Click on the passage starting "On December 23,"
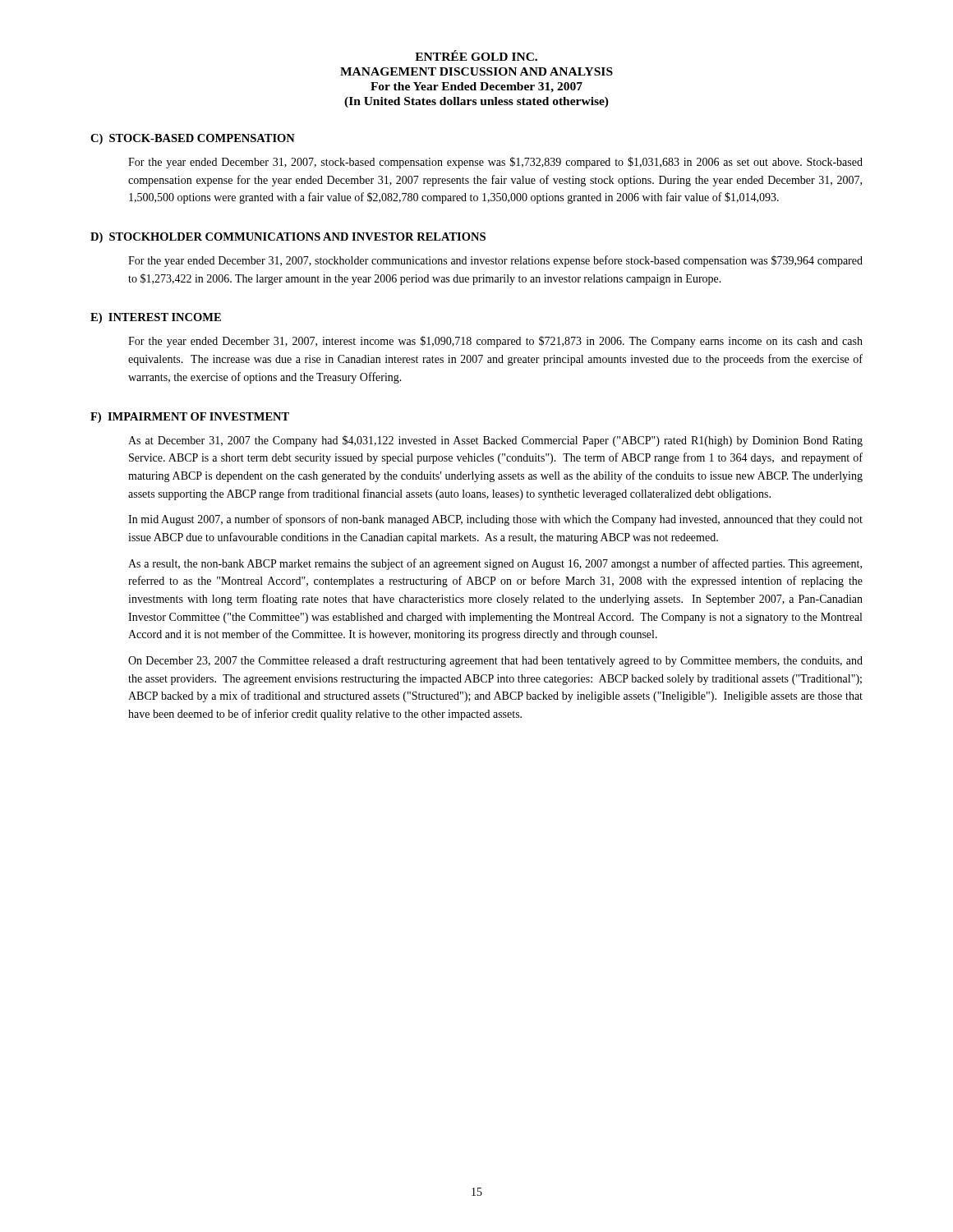The image size is (953, 1232). [x=495, y=688]
